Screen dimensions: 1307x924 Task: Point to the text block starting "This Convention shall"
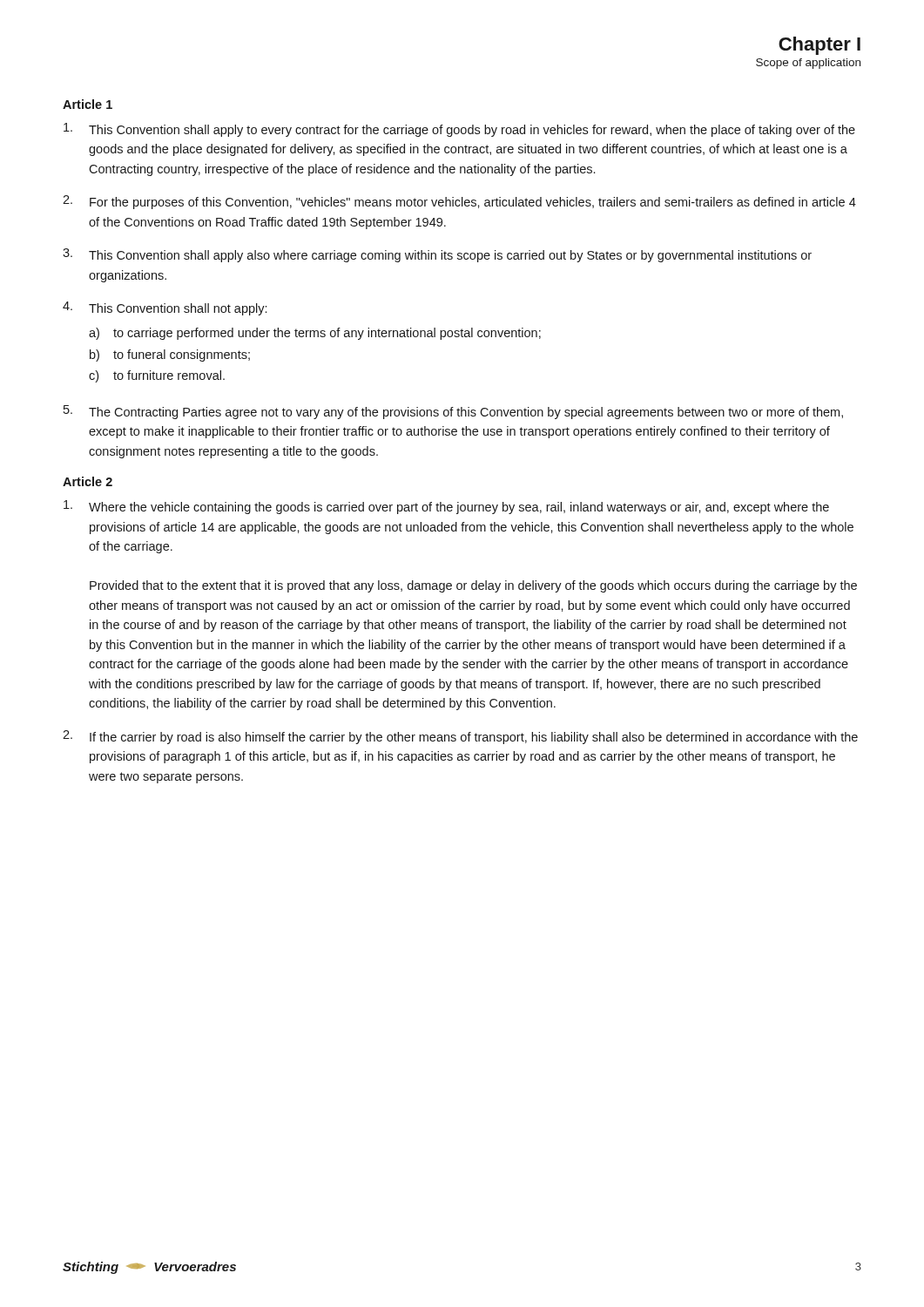[x=462, y=150]
